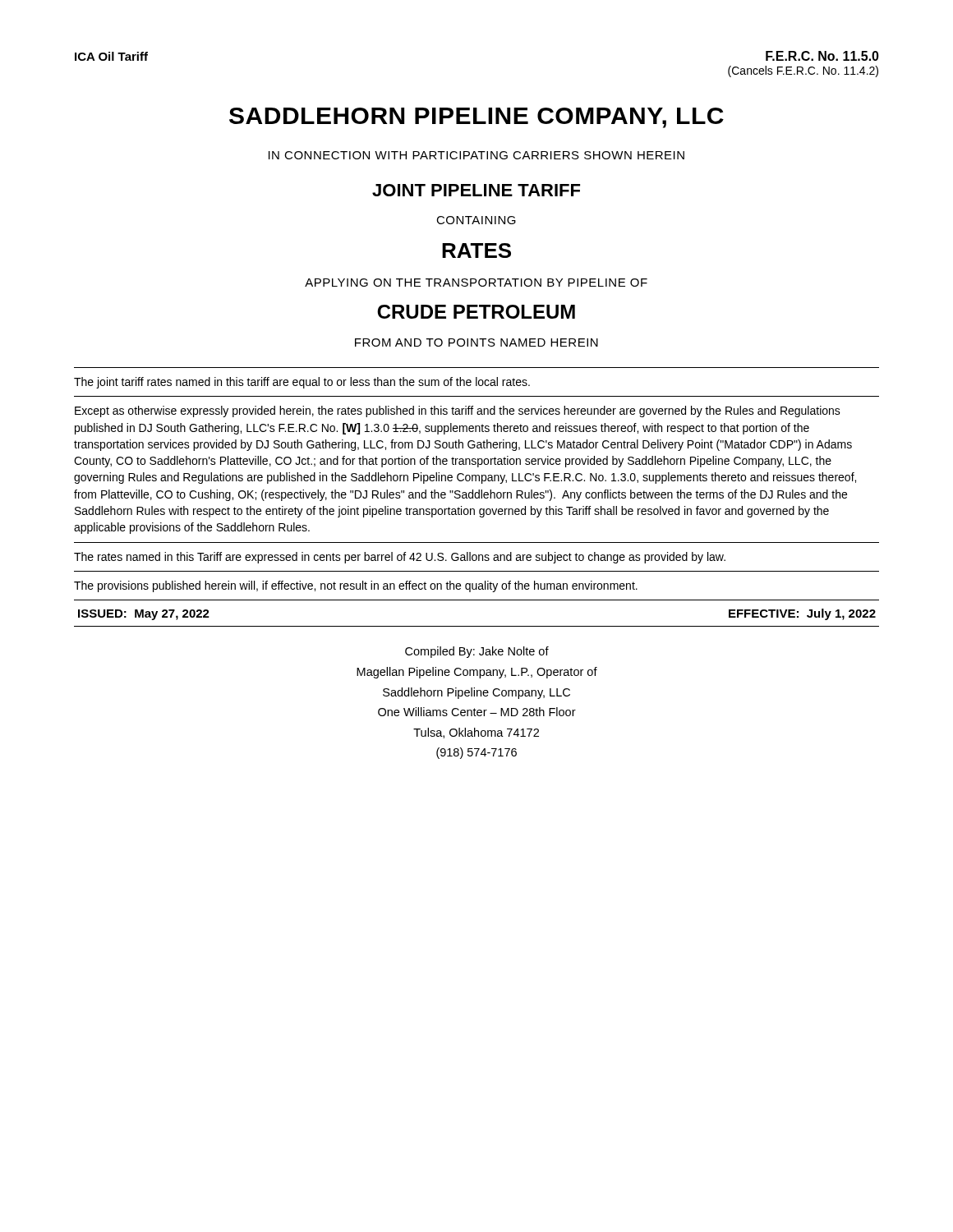Click on the section header containing "JOINT PIPELINE TARIFF"

tap(476, 190)
